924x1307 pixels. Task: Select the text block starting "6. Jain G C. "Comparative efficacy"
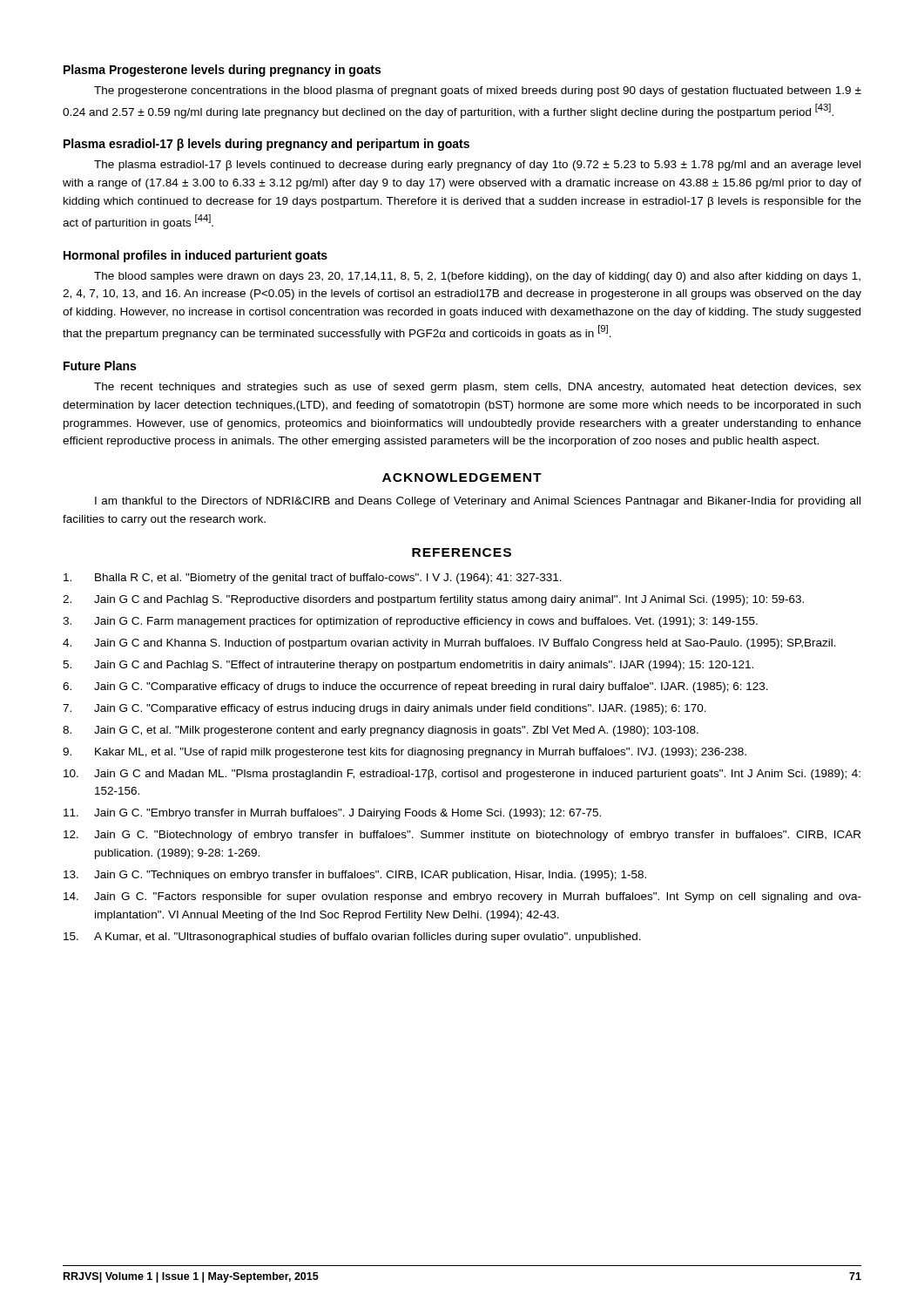click(462, 687)
